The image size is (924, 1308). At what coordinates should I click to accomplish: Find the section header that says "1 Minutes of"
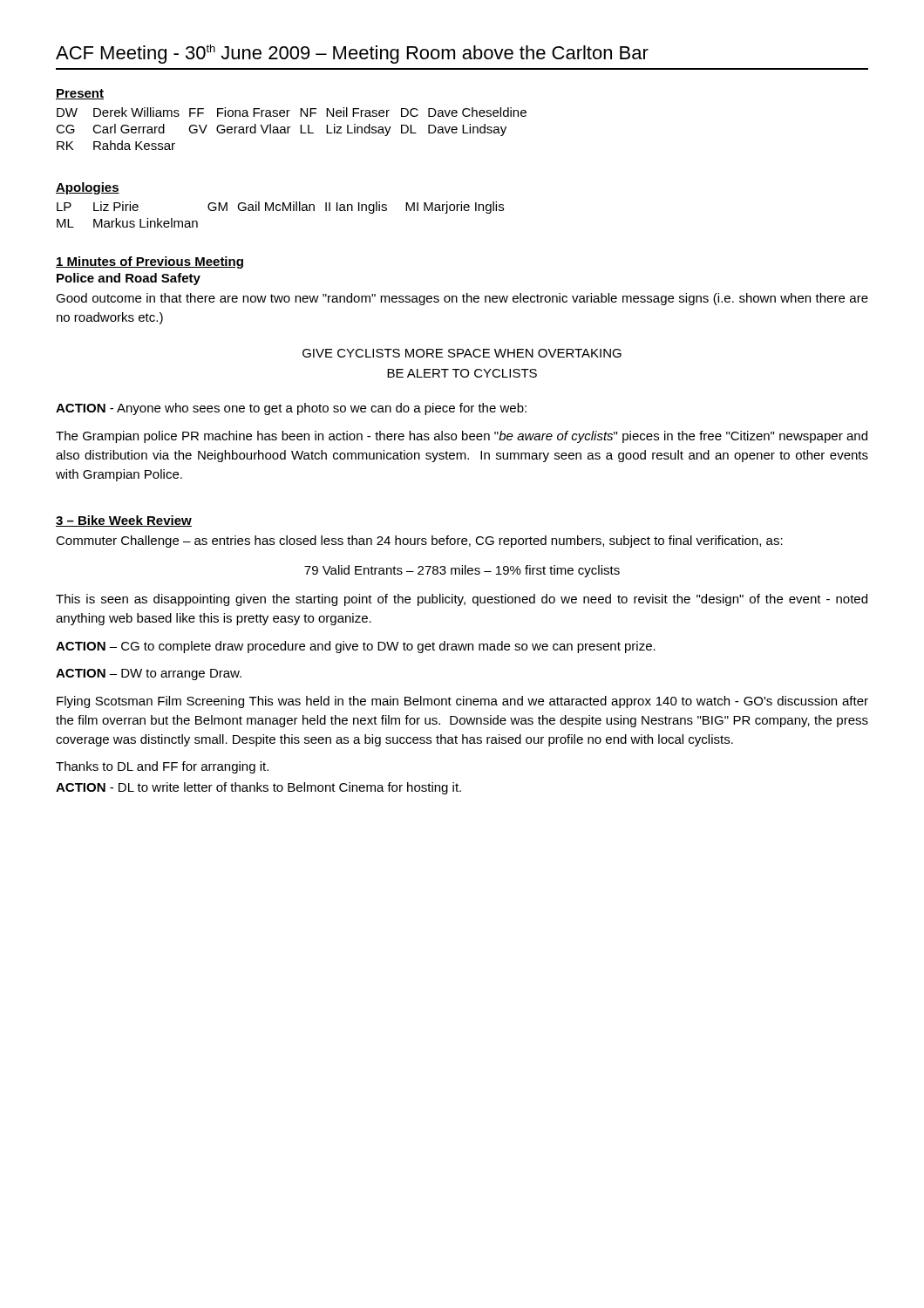(x=150, y=261)
